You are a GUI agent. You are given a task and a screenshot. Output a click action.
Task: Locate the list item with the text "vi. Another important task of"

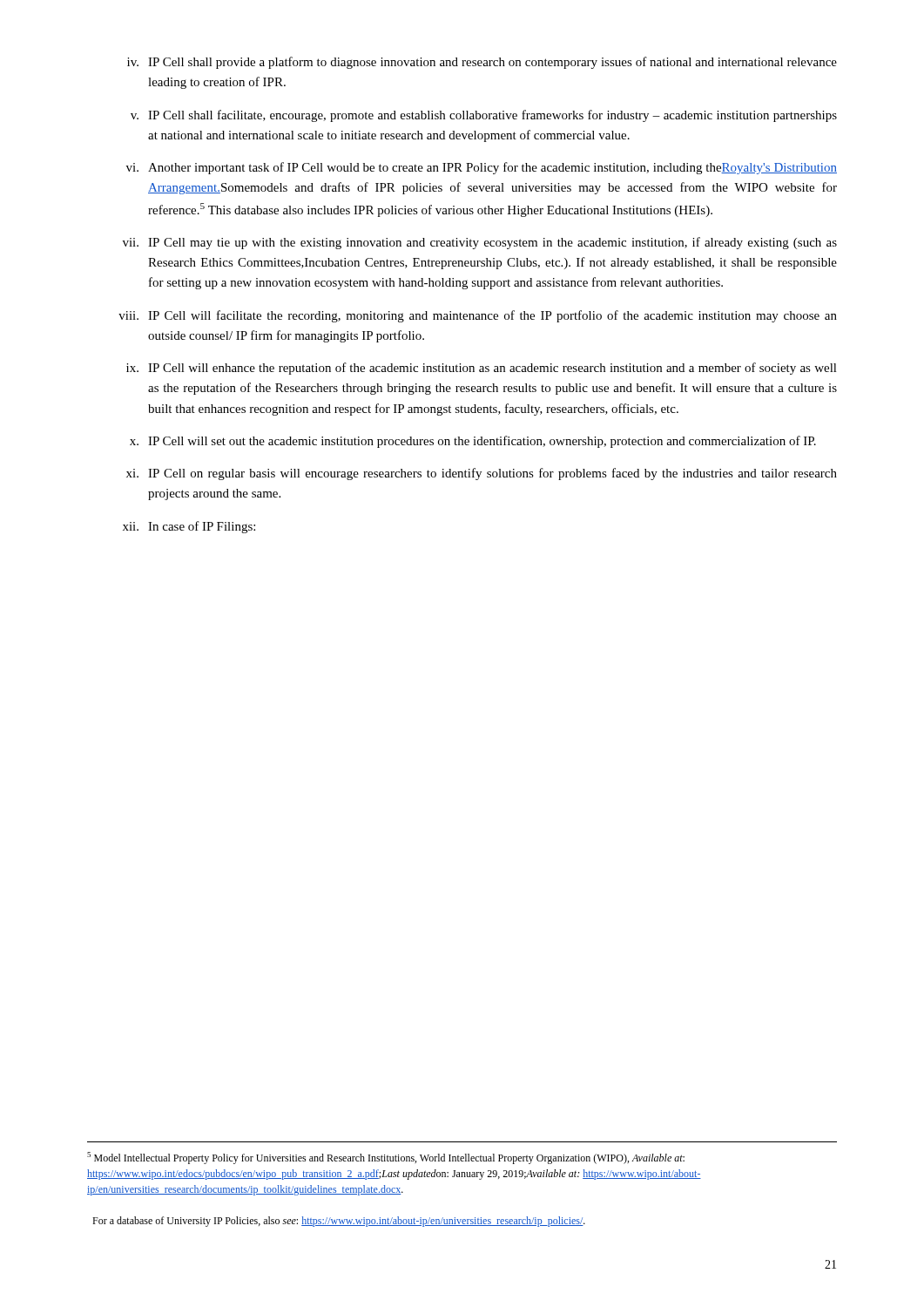pyautogui.click(x=462, y=189)
